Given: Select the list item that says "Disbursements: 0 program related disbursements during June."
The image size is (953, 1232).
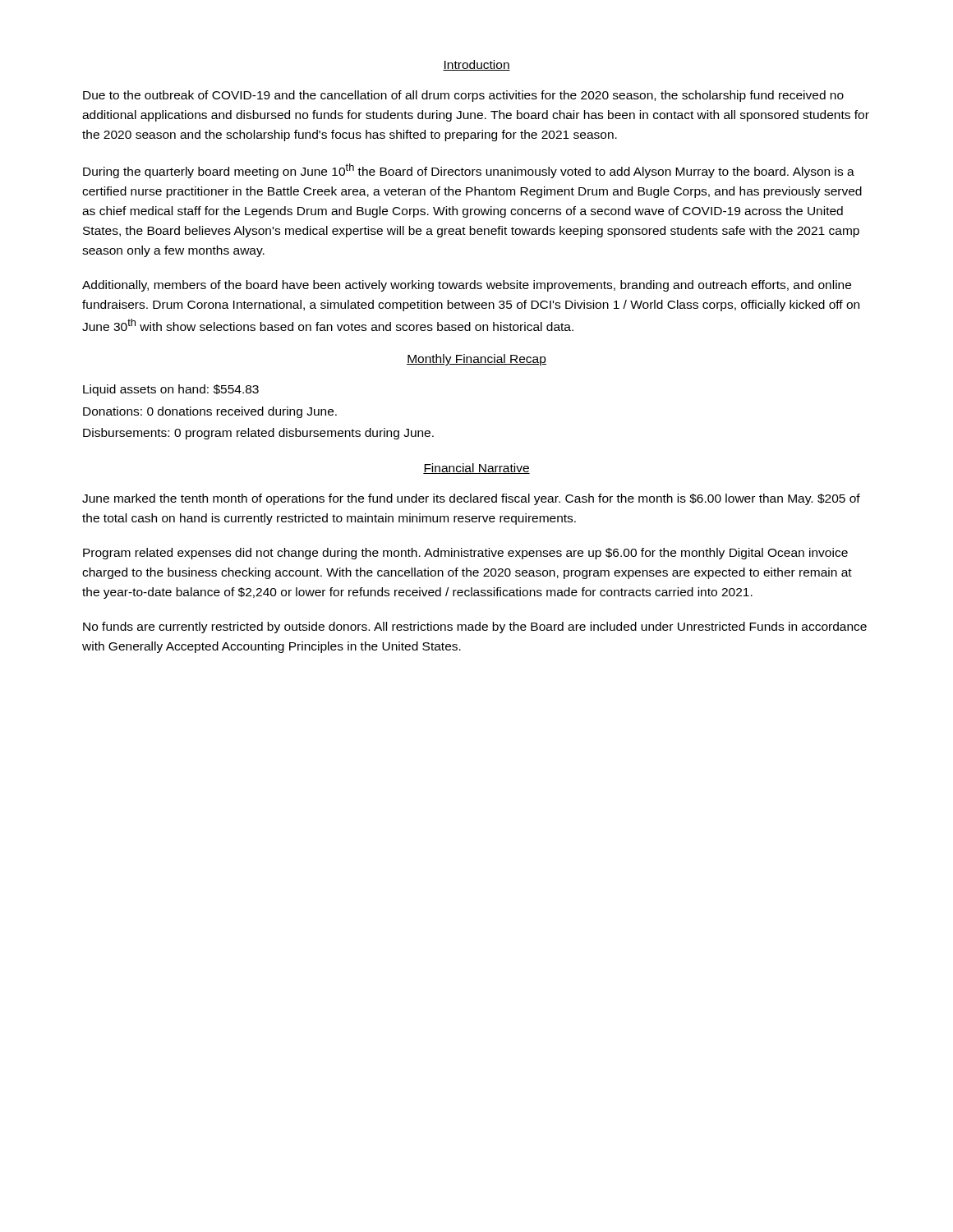Looking at the screenshot, I should click(x=258, y=432).
